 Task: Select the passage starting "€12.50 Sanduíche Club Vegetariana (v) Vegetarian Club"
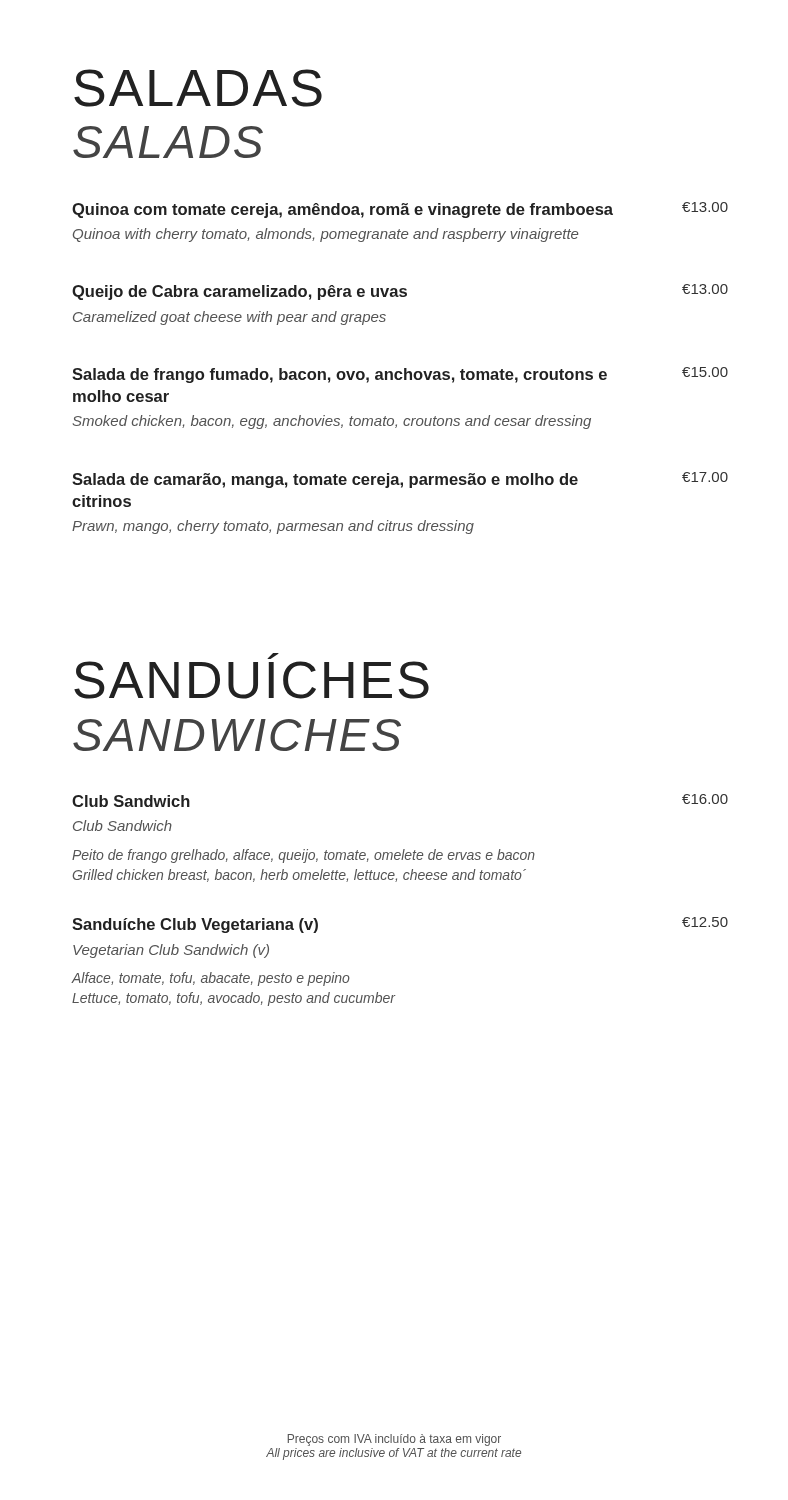point(190,924)
